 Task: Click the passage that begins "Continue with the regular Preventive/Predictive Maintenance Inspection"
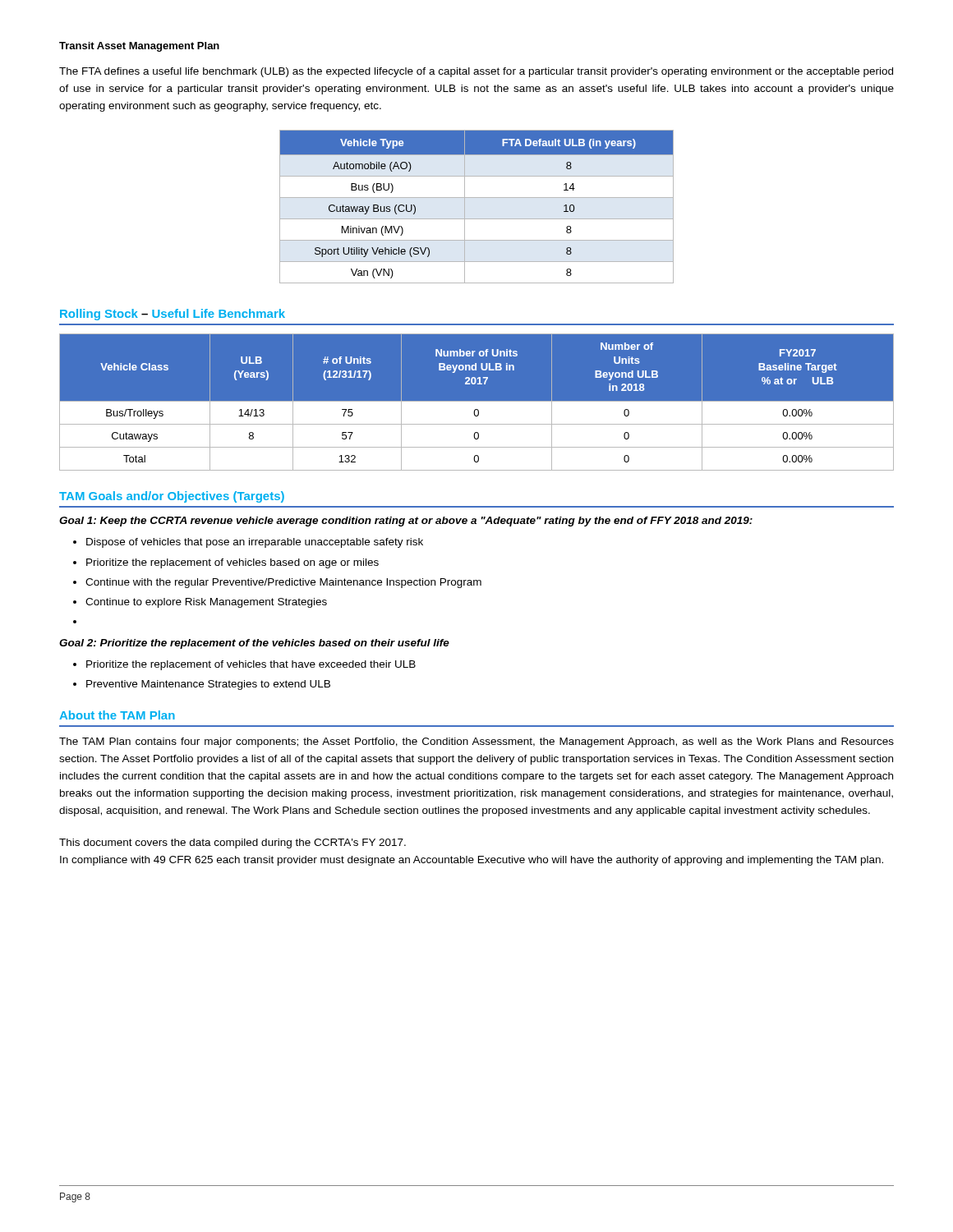coord(284,582)
